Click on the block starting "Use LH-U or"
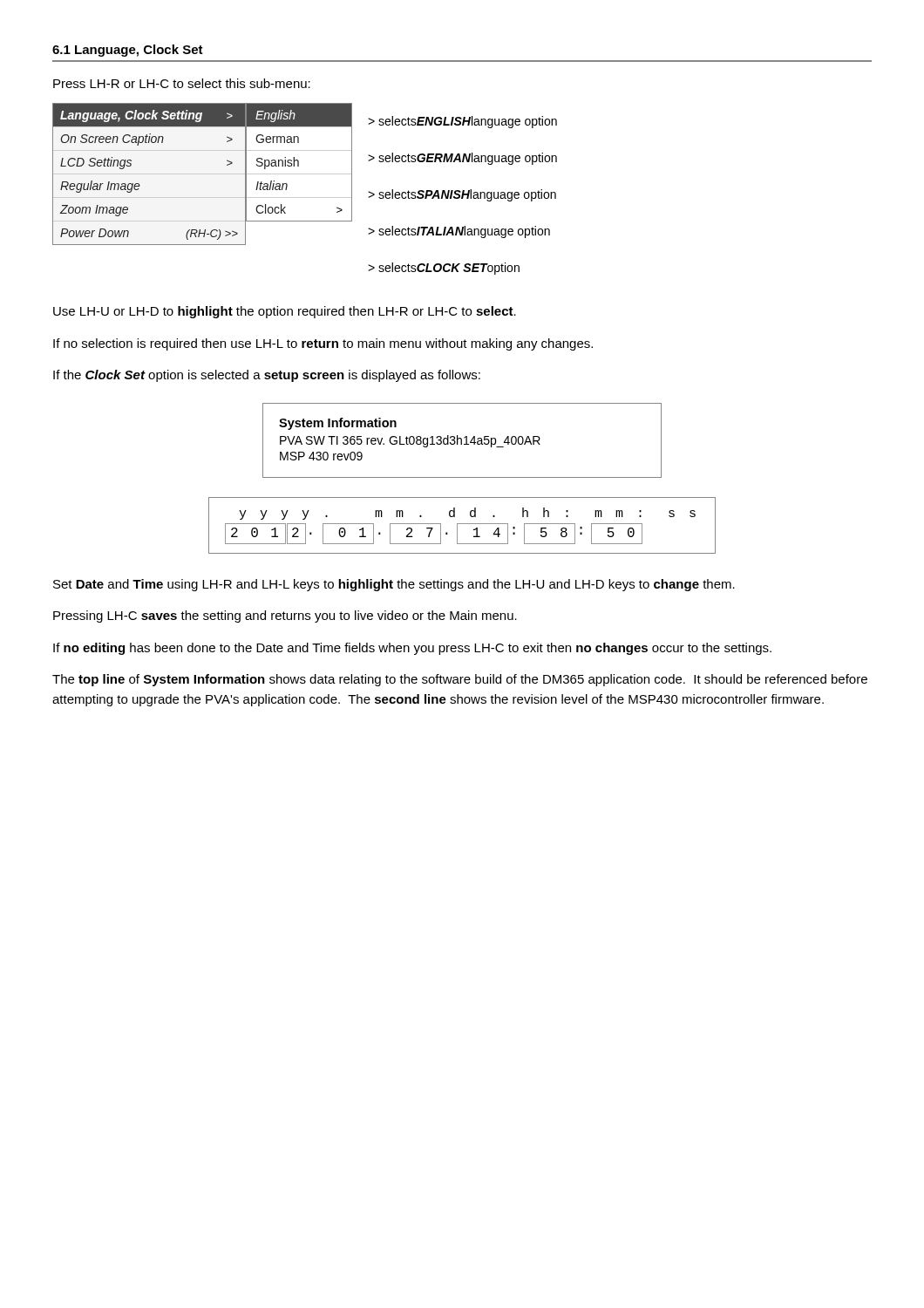 284,311
